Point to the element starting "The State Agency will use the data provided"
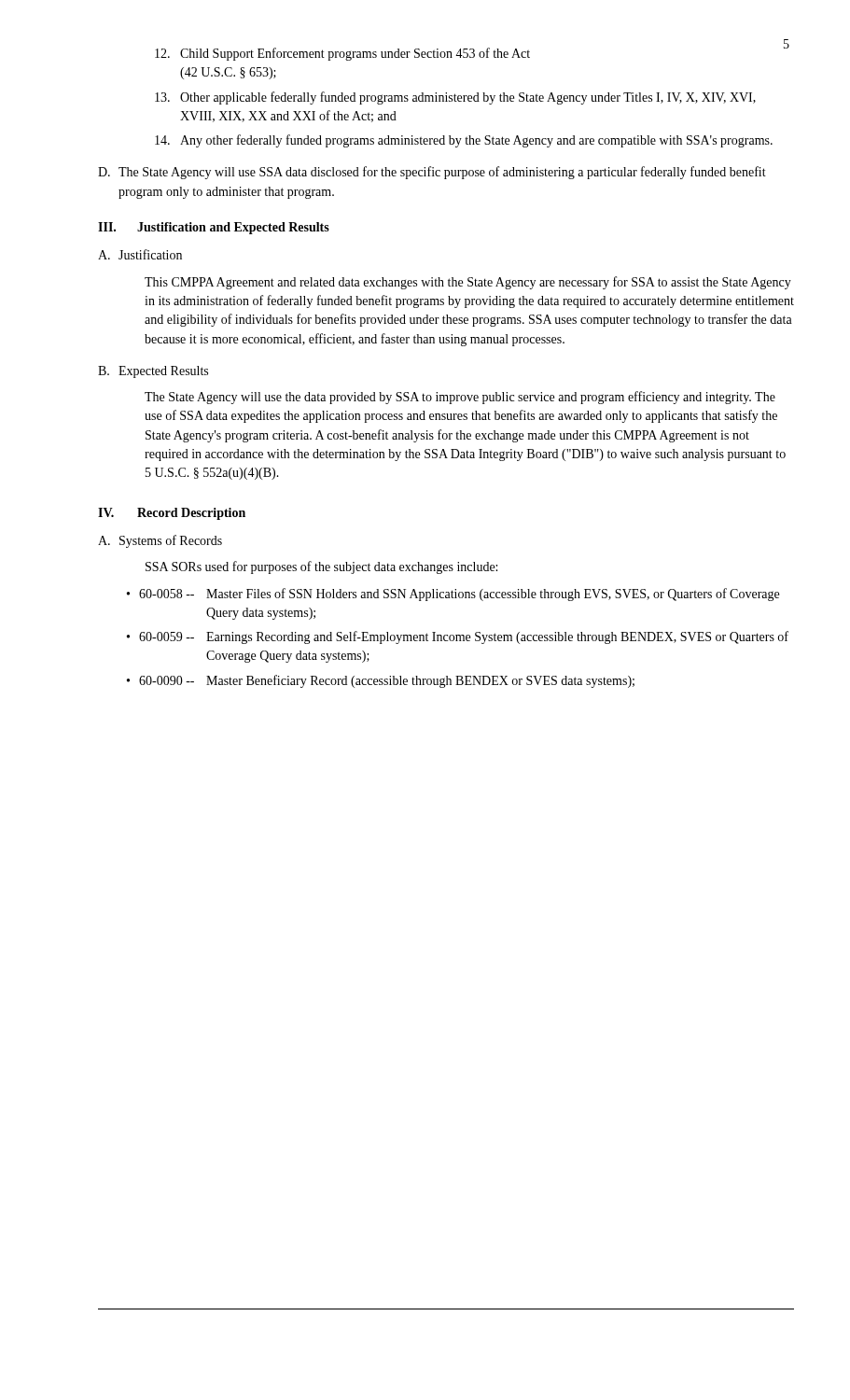The image size is (850, 1400). pyautogui.click(x=465, y=435)
